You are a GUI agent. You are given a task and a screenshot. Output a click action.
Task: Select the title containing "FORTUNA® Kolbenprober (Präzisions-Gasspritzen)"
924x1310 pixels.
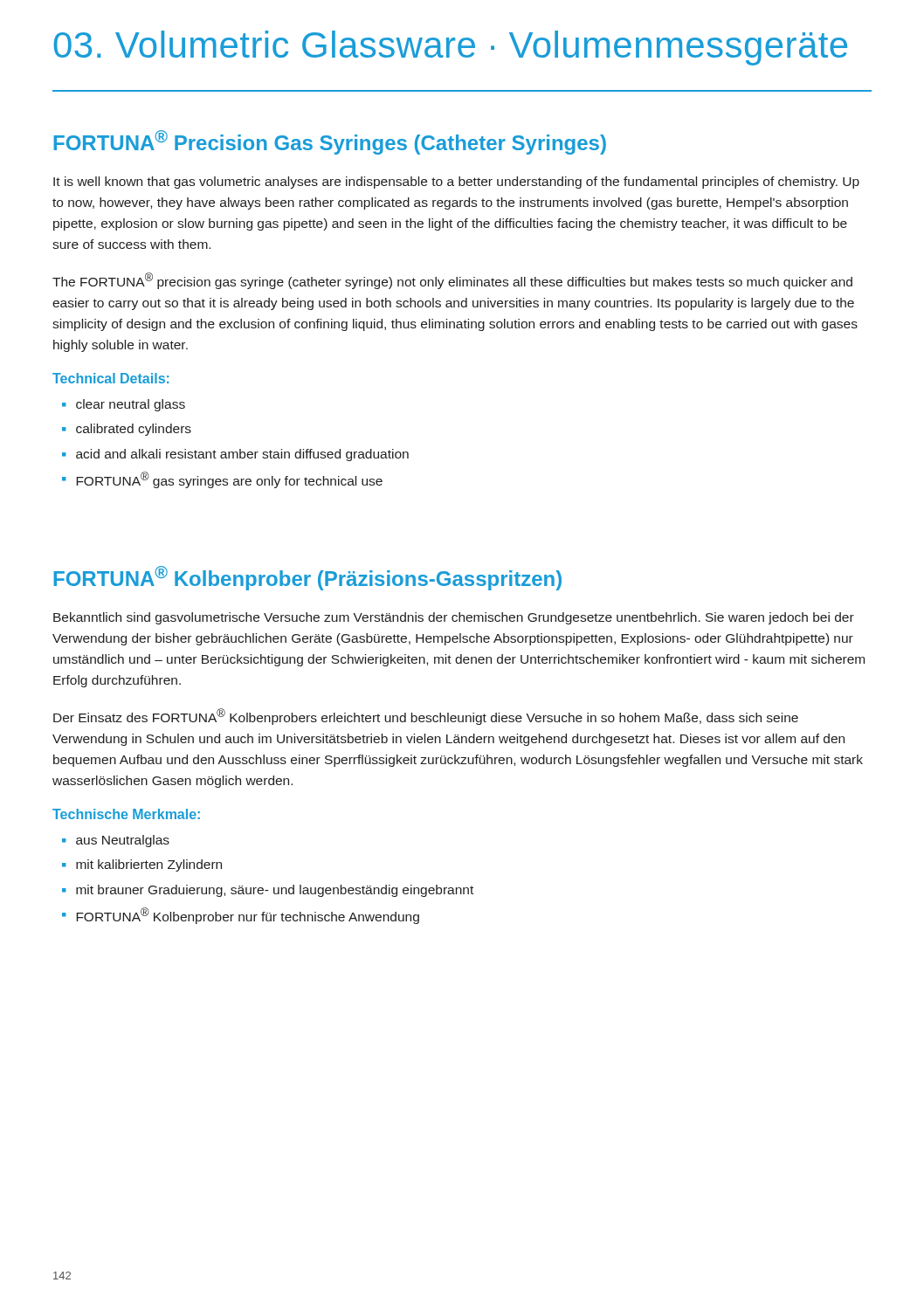pyautogui.click(x=462, y=577)
